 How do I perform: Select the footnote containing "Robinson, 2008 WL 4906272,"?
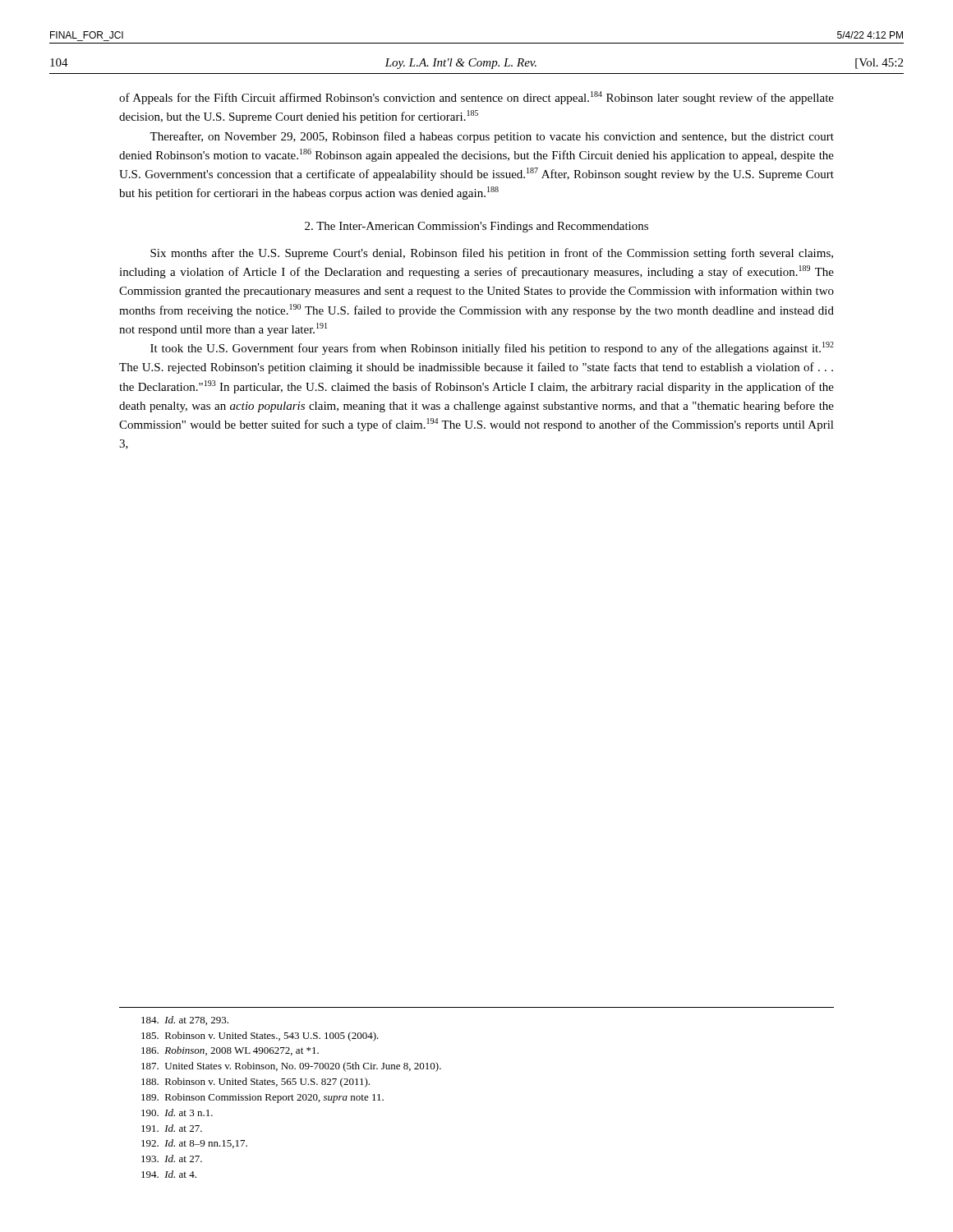point(230,1050)
